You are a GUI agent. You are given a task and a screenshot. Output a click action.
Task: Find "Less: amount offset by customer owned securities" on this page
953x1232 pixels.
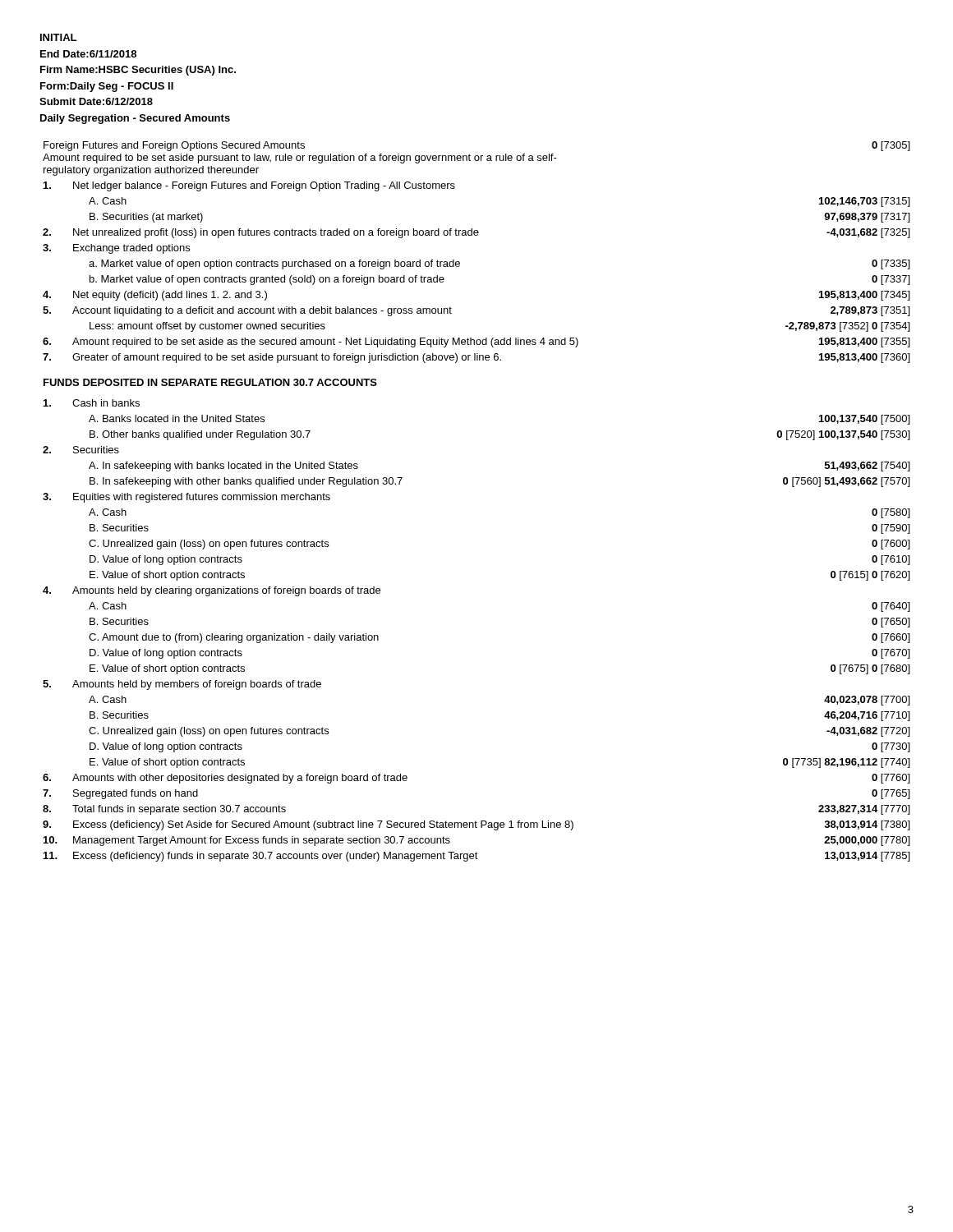pyautogui.click(x=207, y=326)
